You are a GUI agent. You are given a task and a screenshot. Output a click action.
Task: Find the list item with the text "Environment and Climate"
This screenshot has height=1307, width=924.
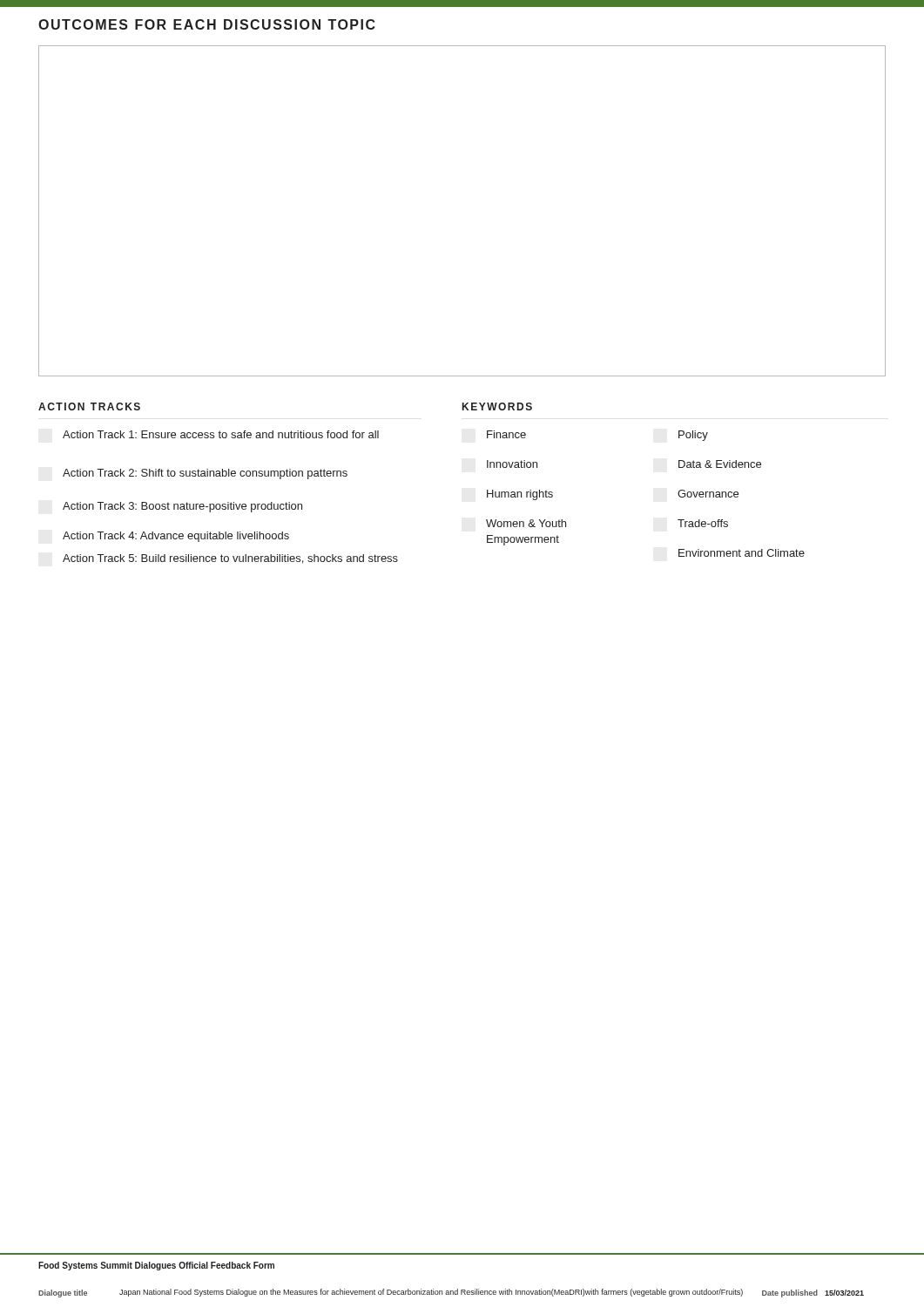pyautogui.click(x=729, y=553)
